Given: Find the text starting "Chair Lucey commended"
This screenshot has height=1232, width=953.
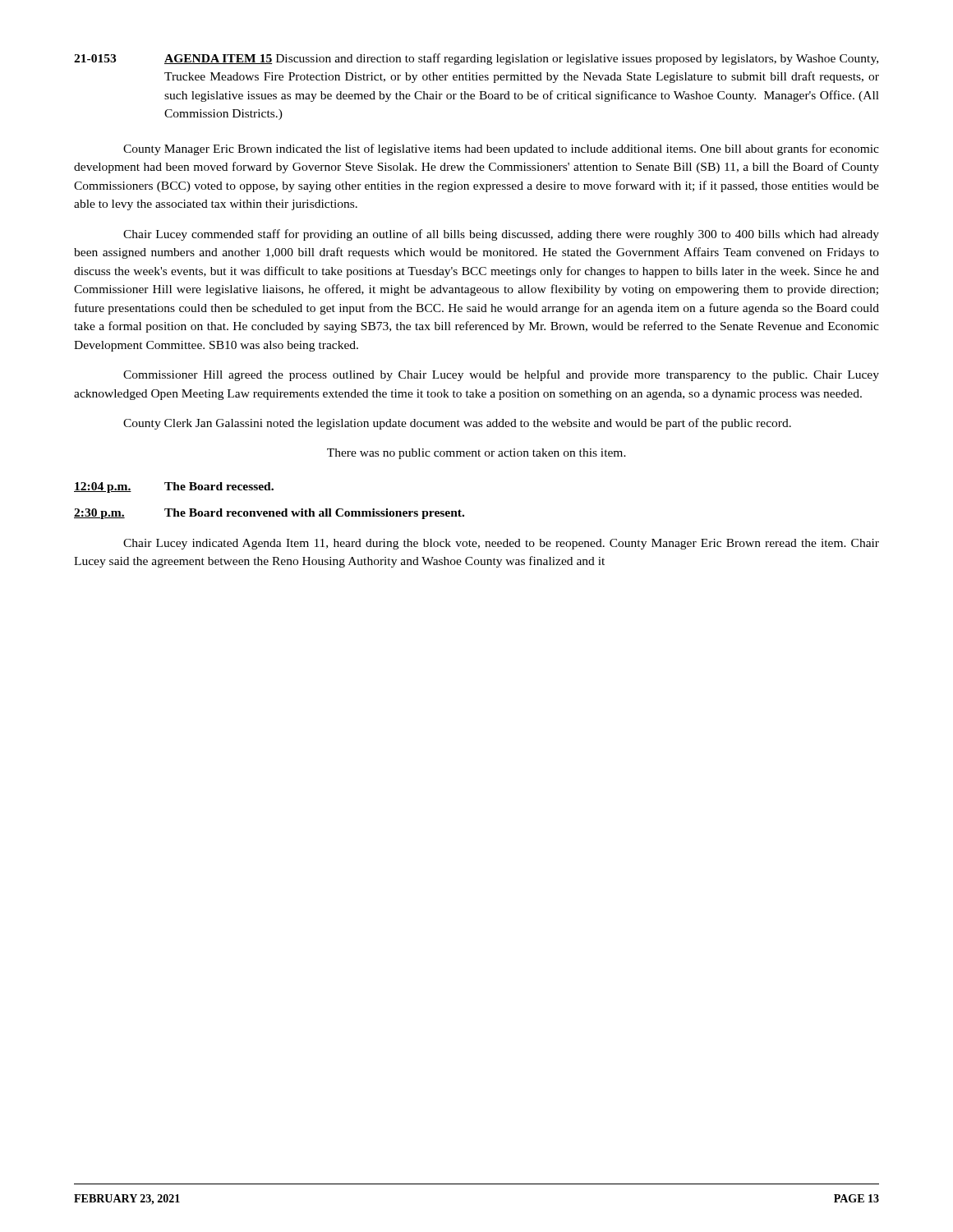Looking at the screenshot, I should [x=476, y=289].
